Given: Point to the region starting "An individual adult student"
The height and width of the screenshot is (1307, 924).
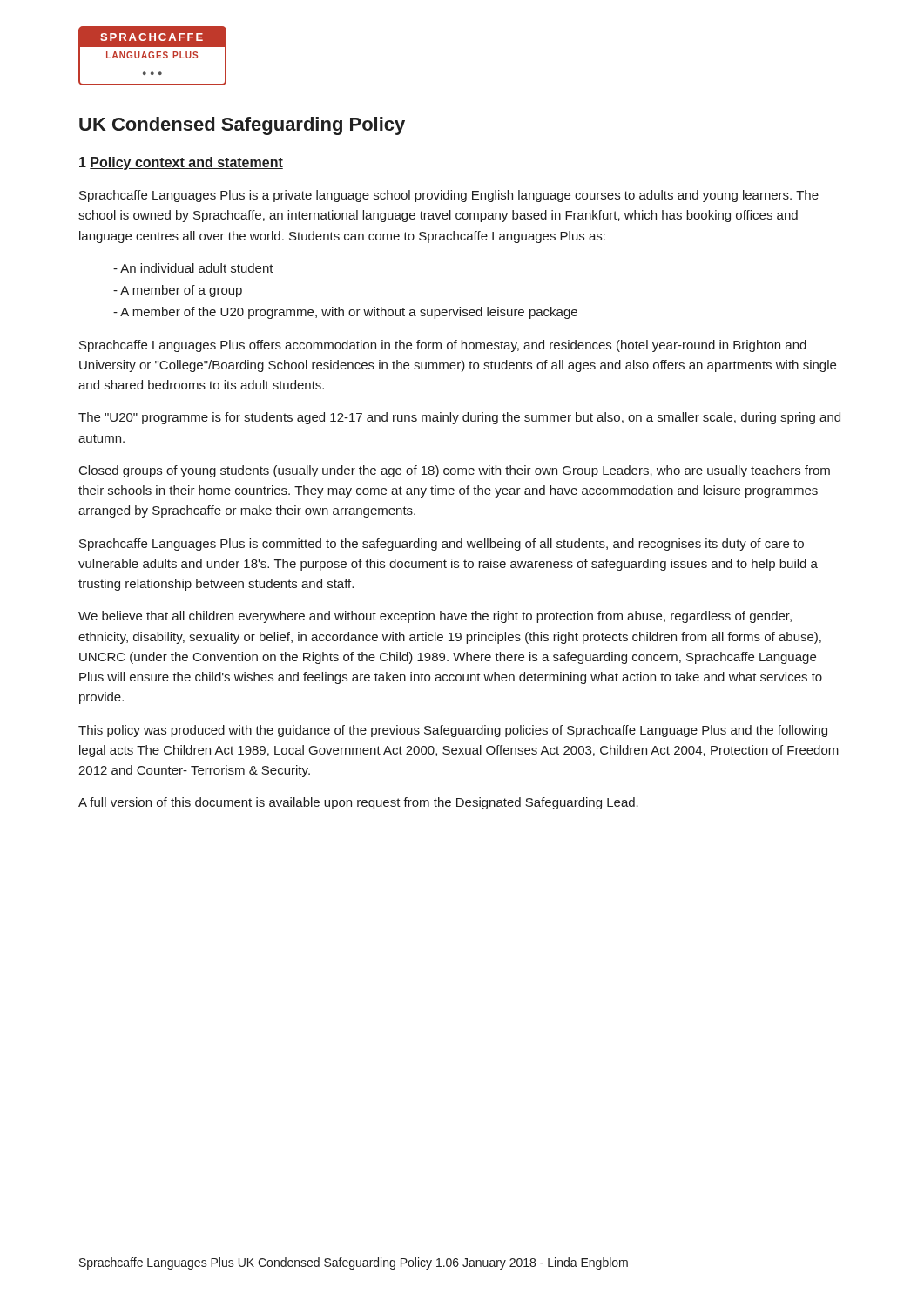Looking at the screenshot, I should point(193,268).
